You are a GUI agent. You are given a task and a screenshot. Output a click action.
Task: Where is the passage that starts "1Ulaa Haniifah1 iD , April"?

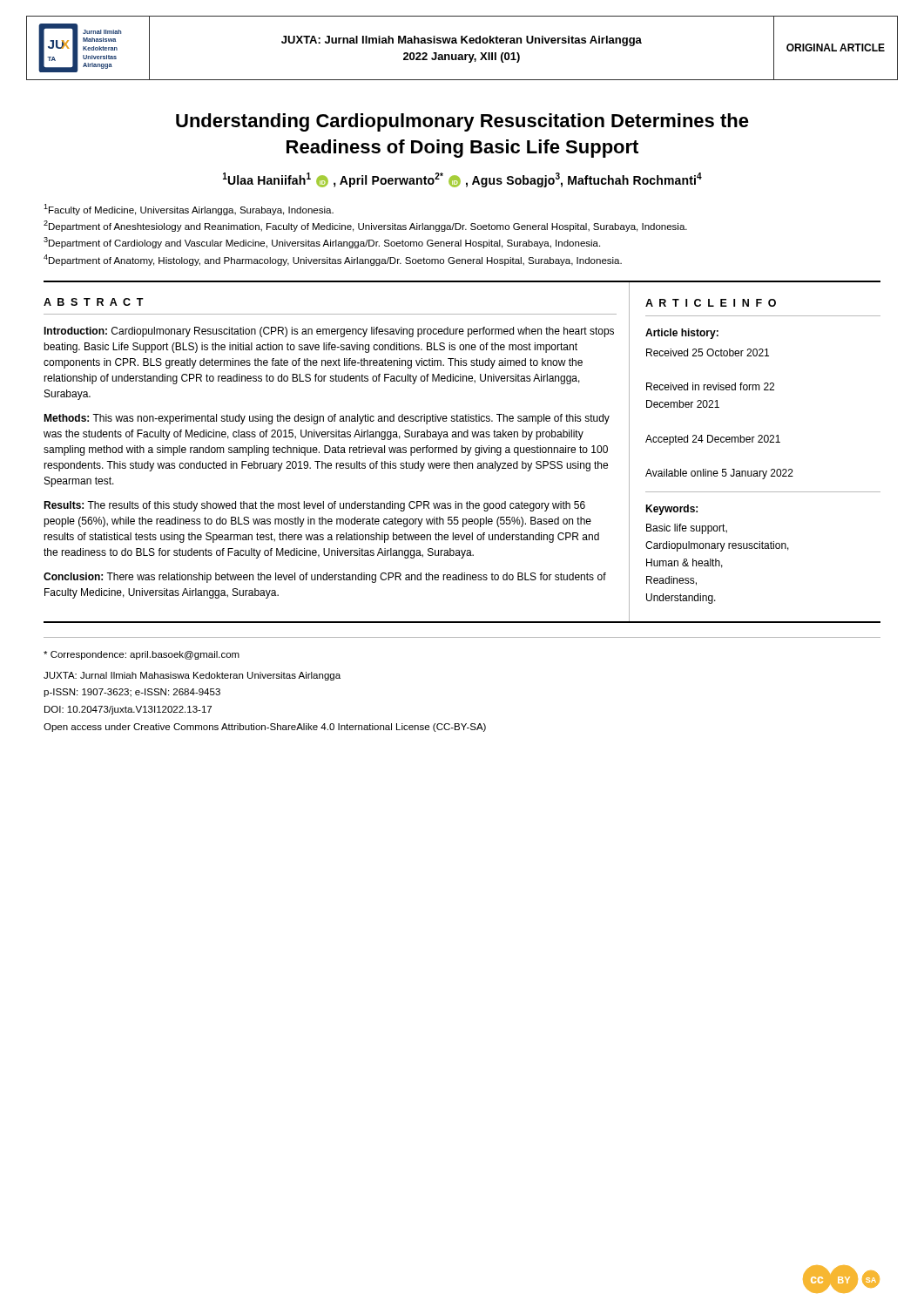tap(462, 180)
